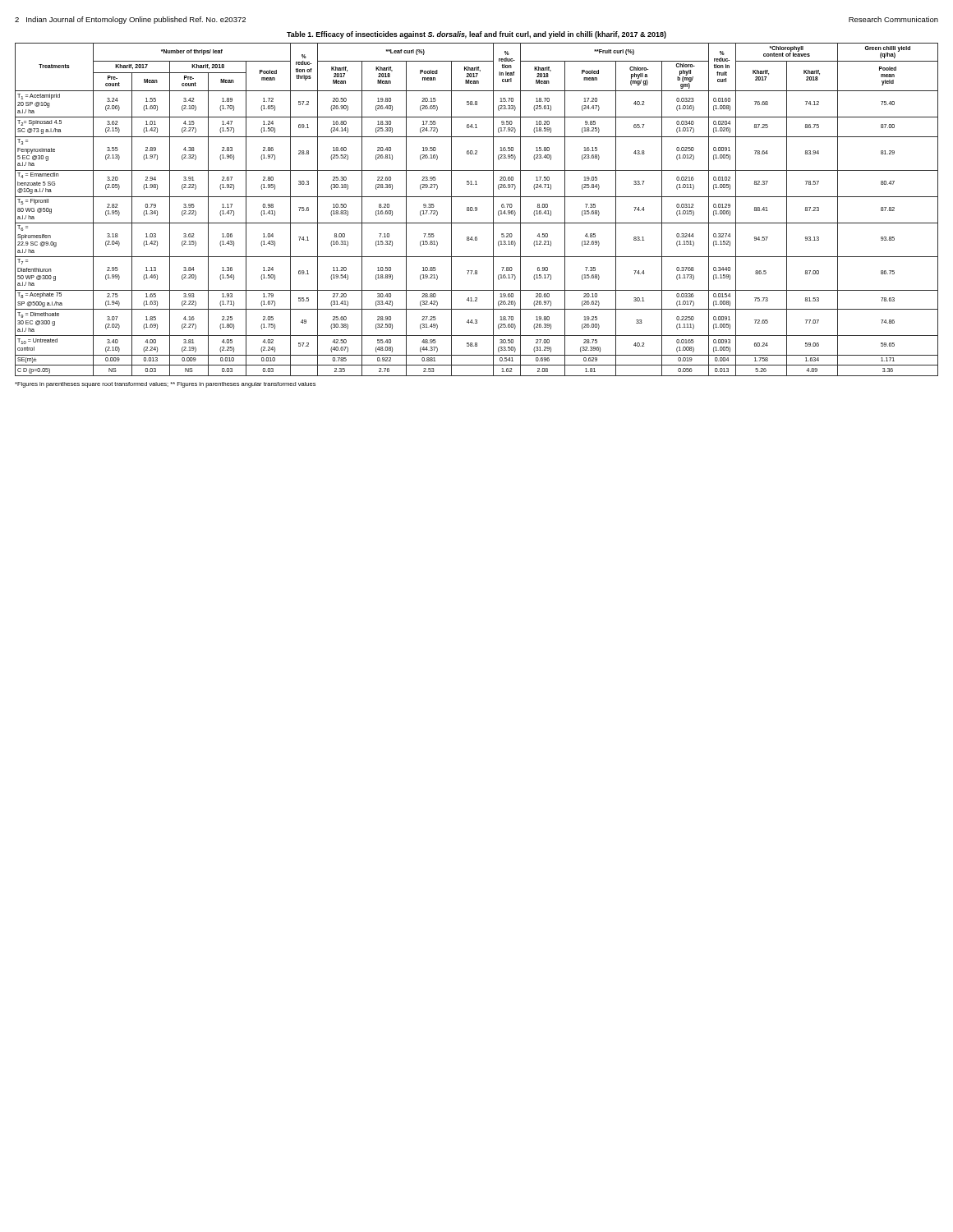The image size is (953, 1232).
Task: Find the table
Action: (x=476, y=210)
